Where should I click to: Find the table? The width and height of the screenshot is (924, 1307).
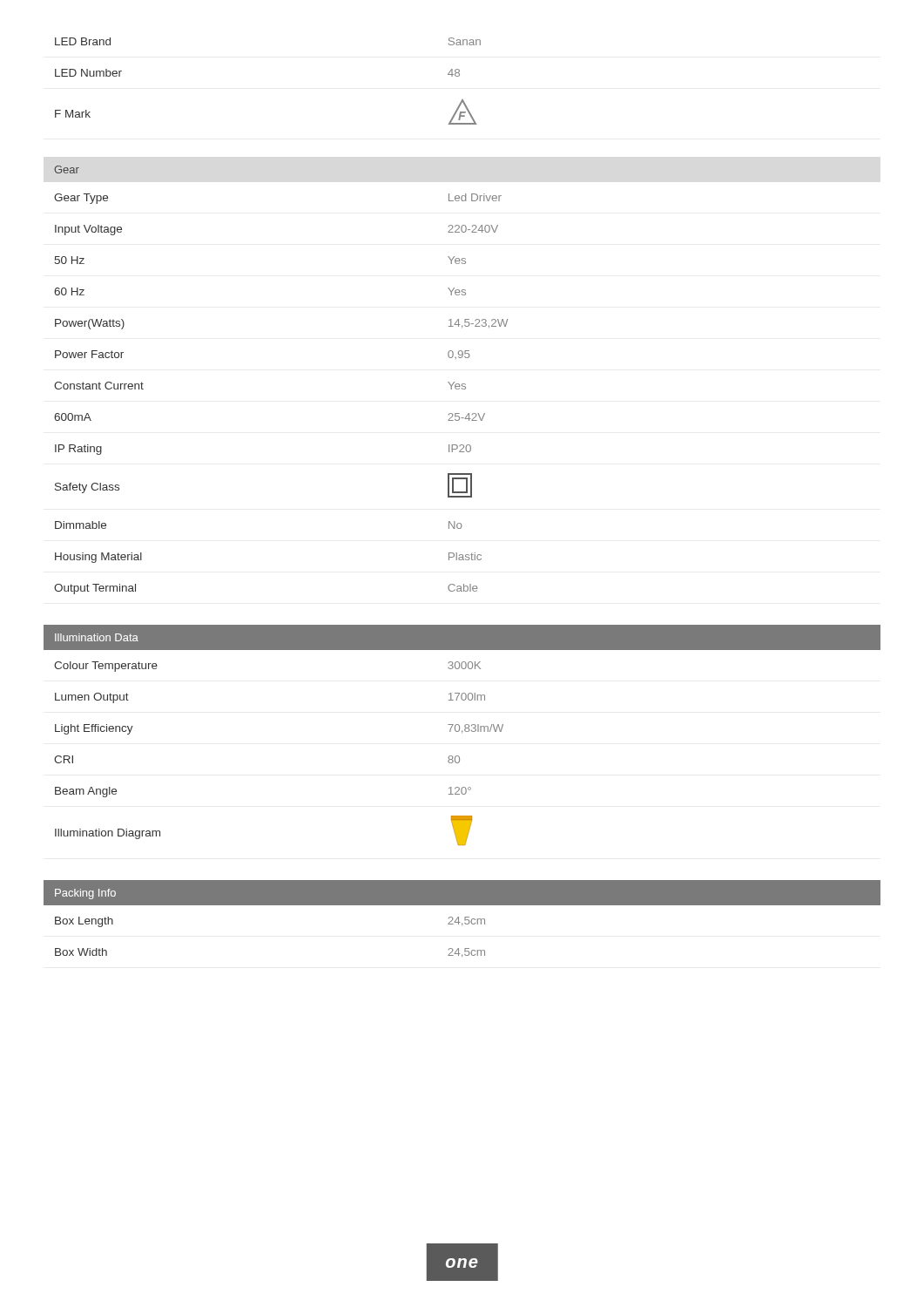coord(462,83)
